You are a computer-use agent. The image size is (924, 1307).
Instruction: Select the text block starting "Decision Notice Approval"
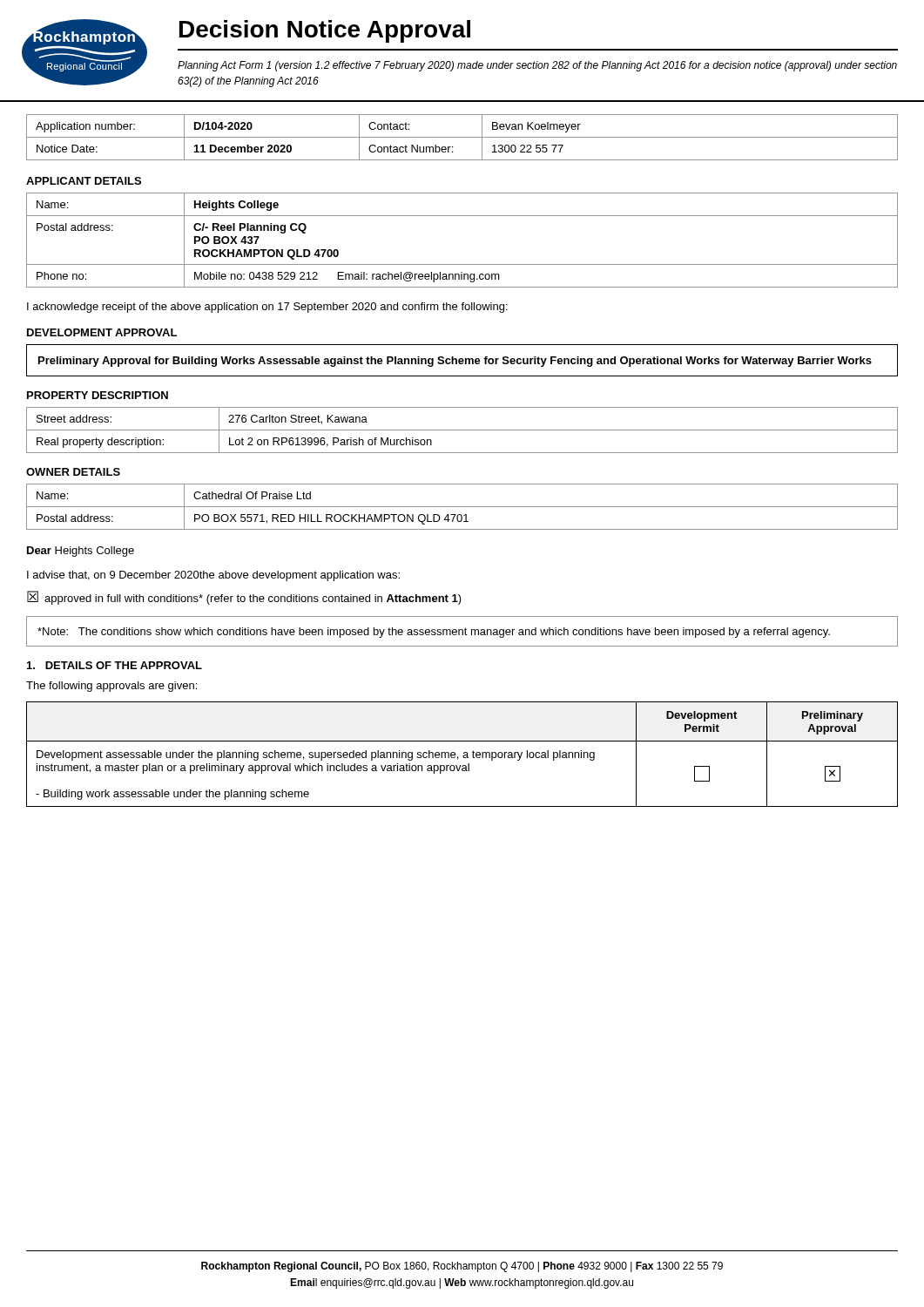tap(325, 29)
